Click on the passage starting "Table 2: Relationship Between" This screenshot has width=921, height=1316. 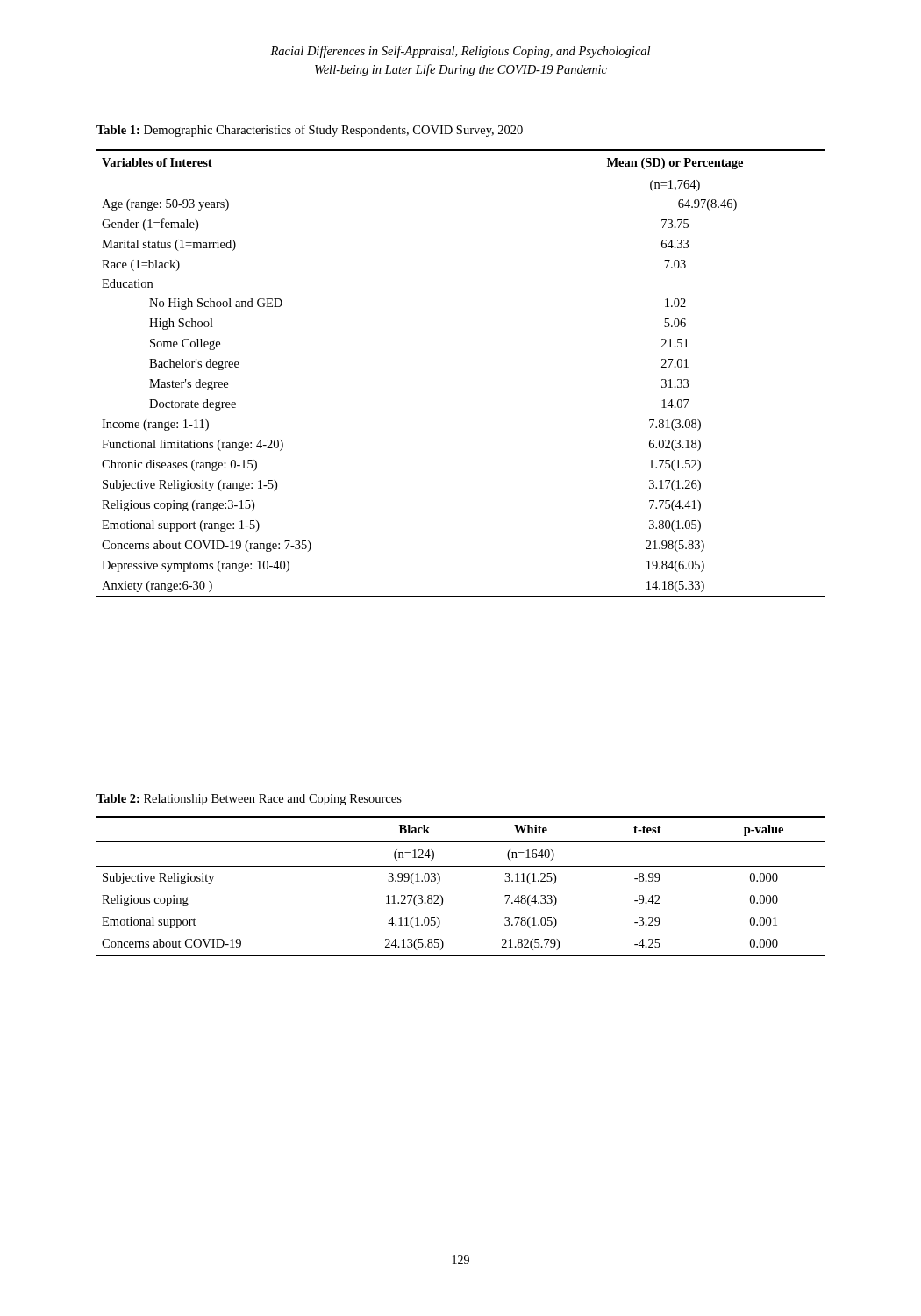(249, 798)
